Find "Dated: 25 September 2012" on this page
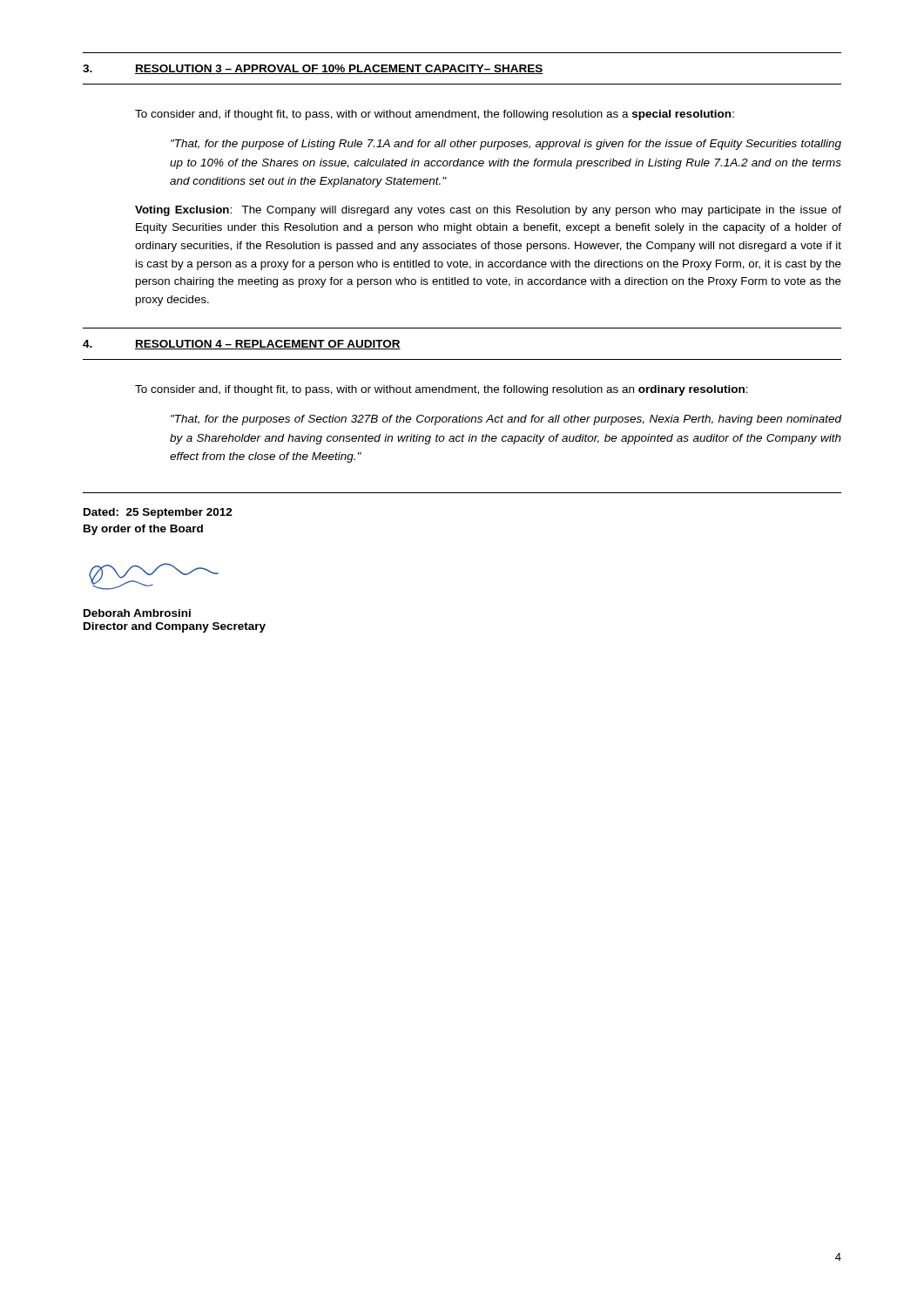 click(158, 512)
